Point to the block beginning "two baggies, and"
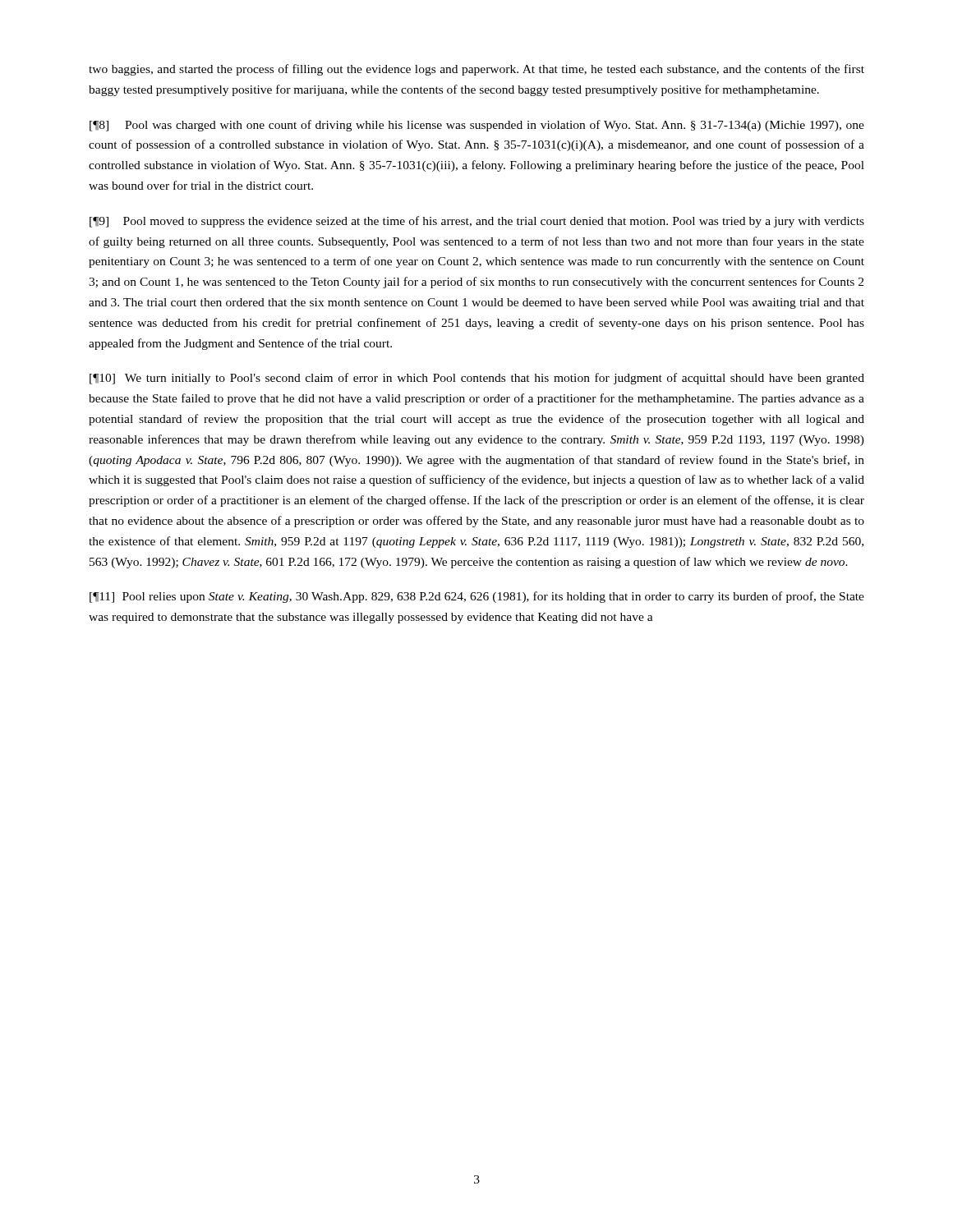The height and width of the screenshot is (1232, 953). click(x=476, y=79)
